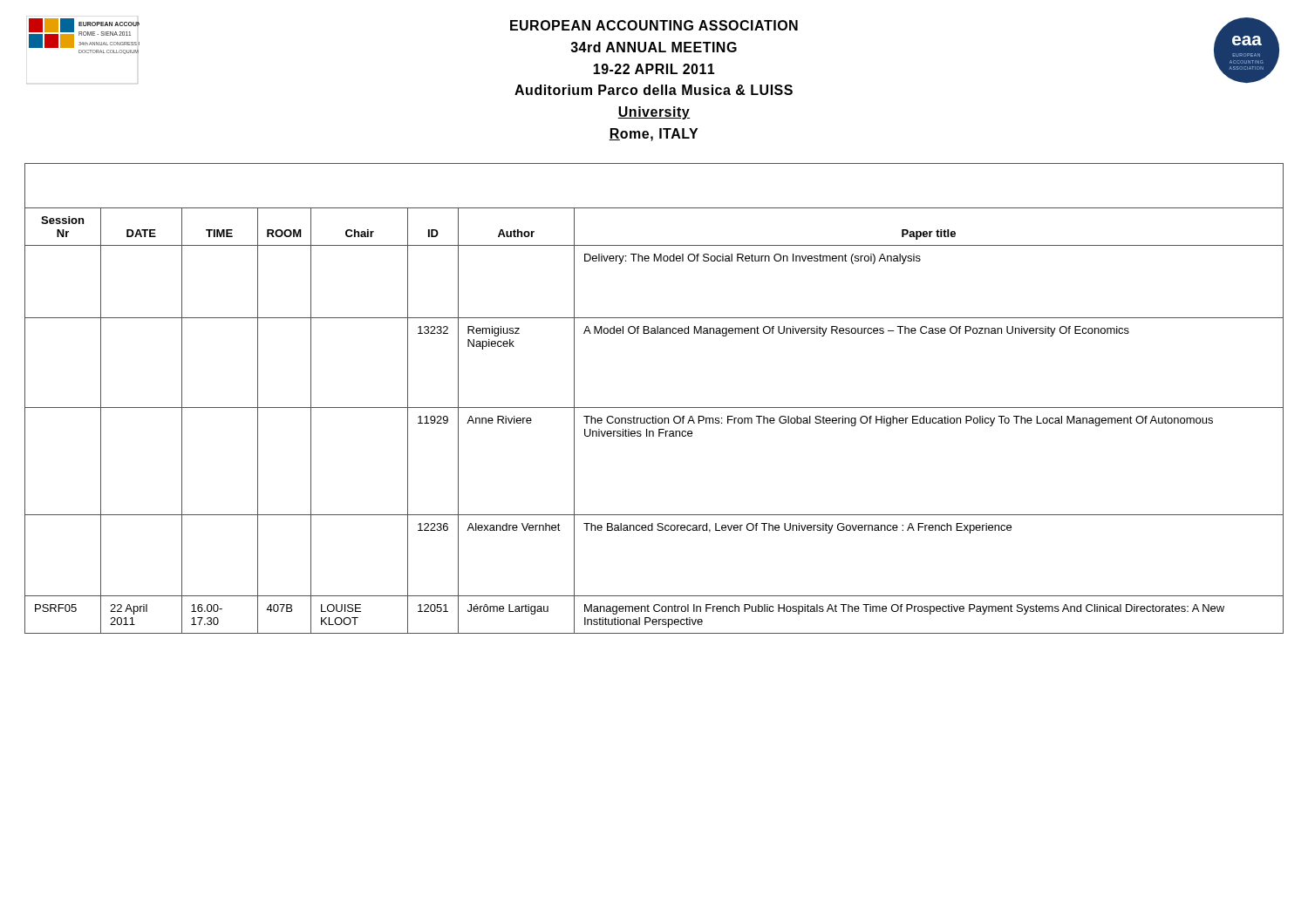The image size is (1308, 924).
Task: Find the table that mentions "Paper title"
Action: 654,394
